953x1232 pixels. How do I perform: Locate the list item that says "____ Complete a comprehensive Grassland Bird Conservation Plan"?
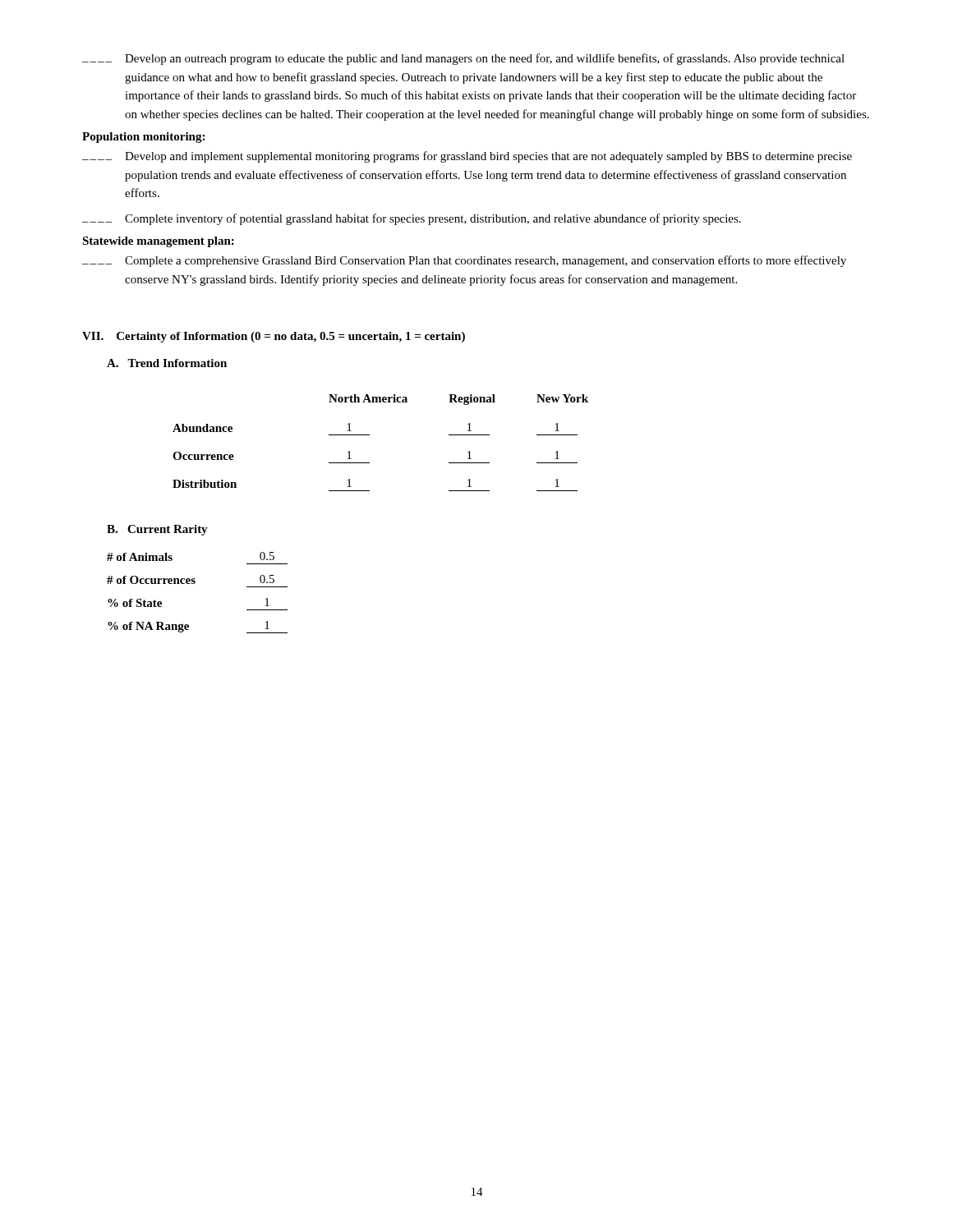tap(476, 270)
